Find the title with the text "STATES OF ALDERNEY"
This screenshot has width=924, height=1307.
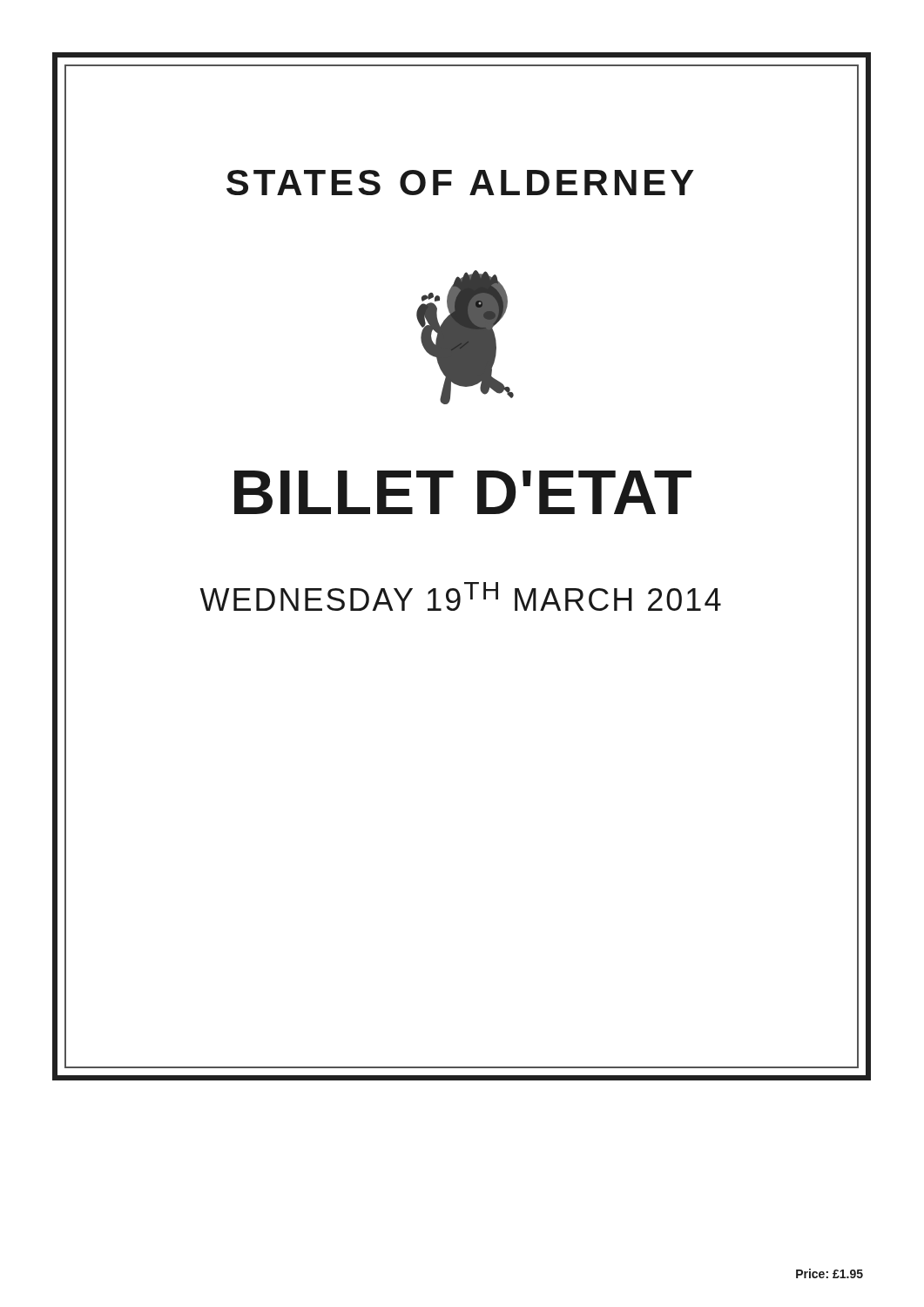(x=462, y=183)
